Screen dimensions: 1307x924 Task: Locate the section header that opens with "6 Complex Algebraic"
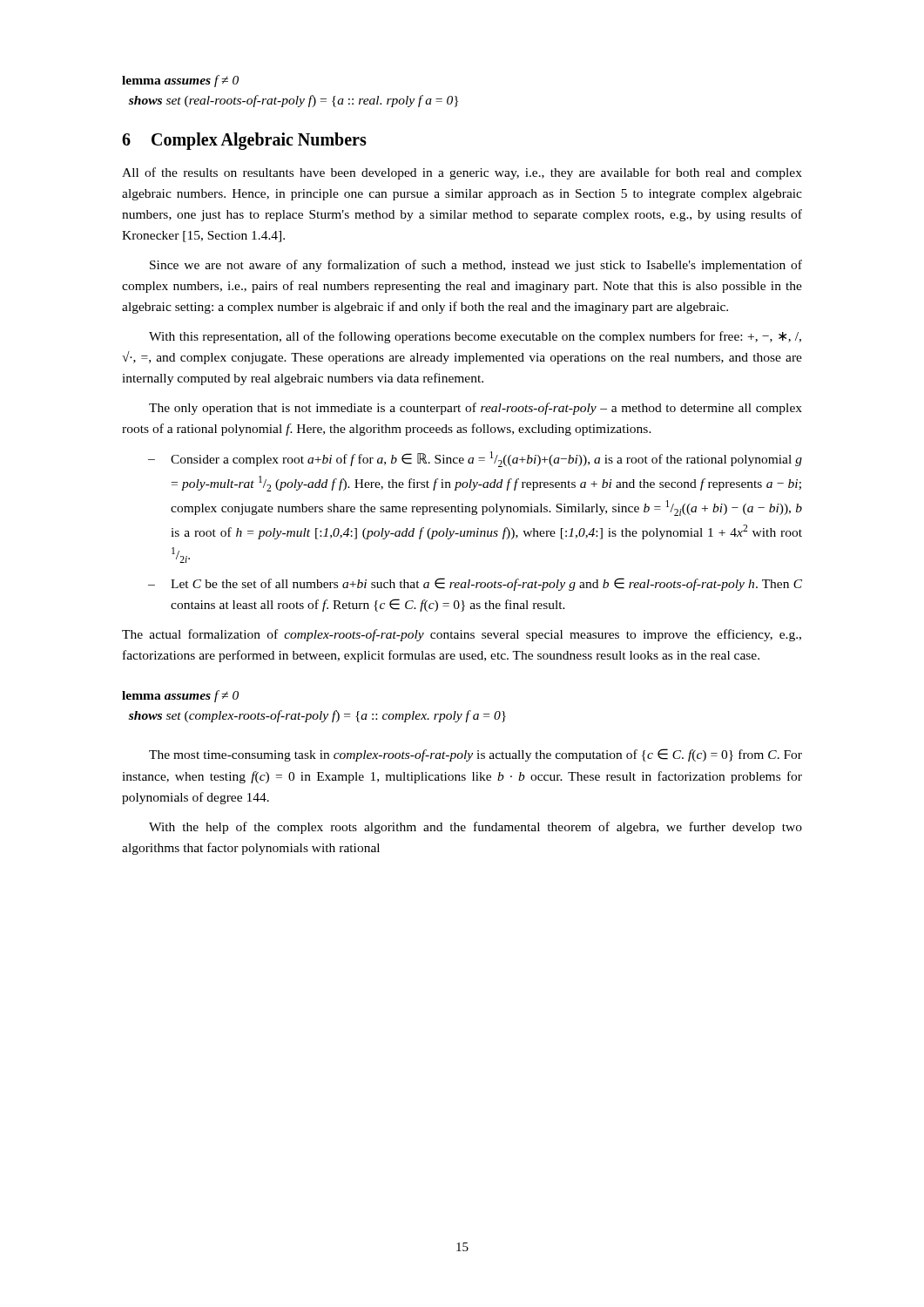click(244, 141)
